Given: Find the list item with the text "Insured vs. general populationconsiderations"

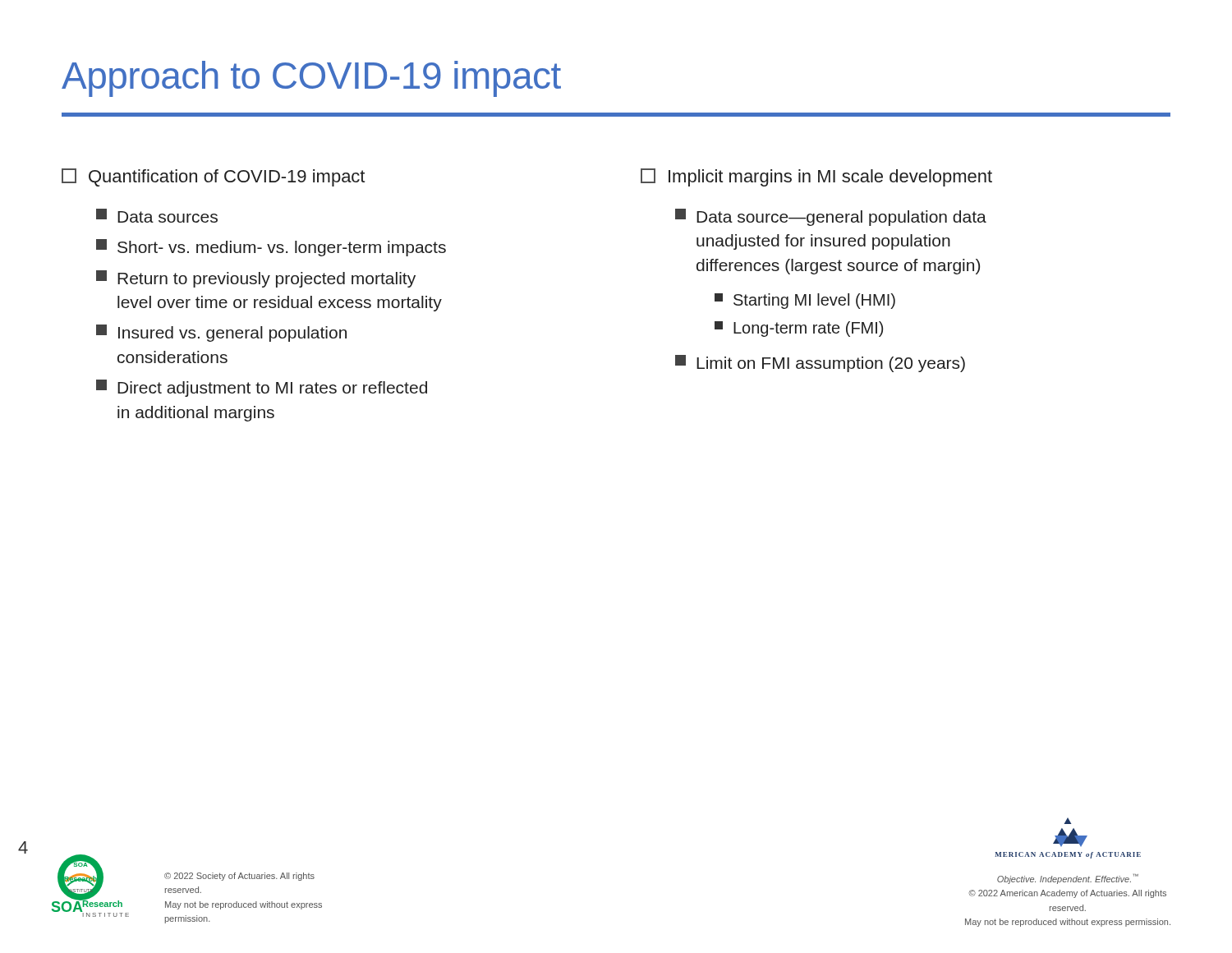Looking at the screenshot, I should click(222, 345).
